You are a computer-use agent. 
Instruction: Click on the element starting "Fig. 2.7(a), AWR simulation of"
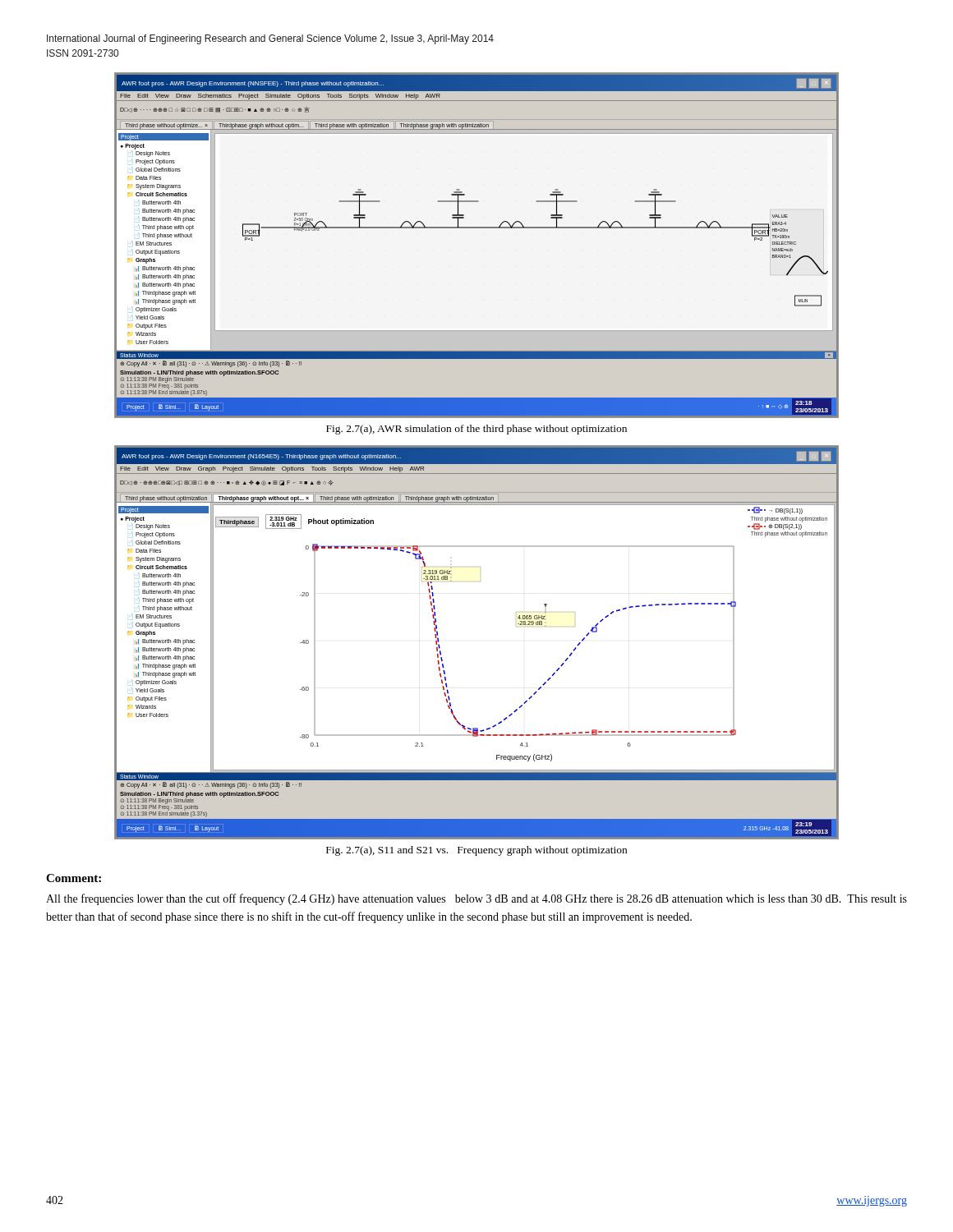coord(476,428)
